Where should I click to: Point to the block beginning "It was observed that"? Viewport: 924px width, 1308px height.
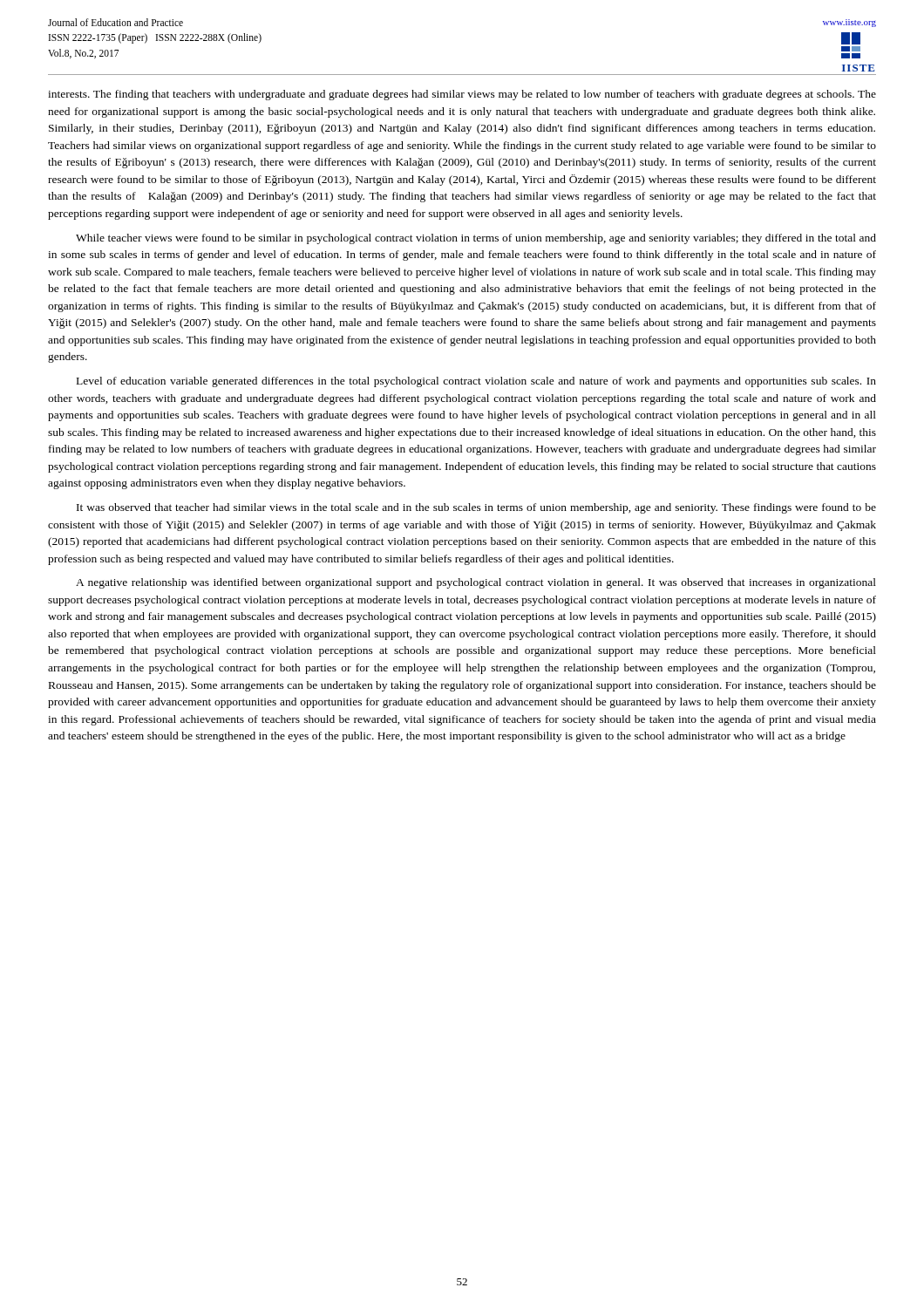[x=462, y=533]
